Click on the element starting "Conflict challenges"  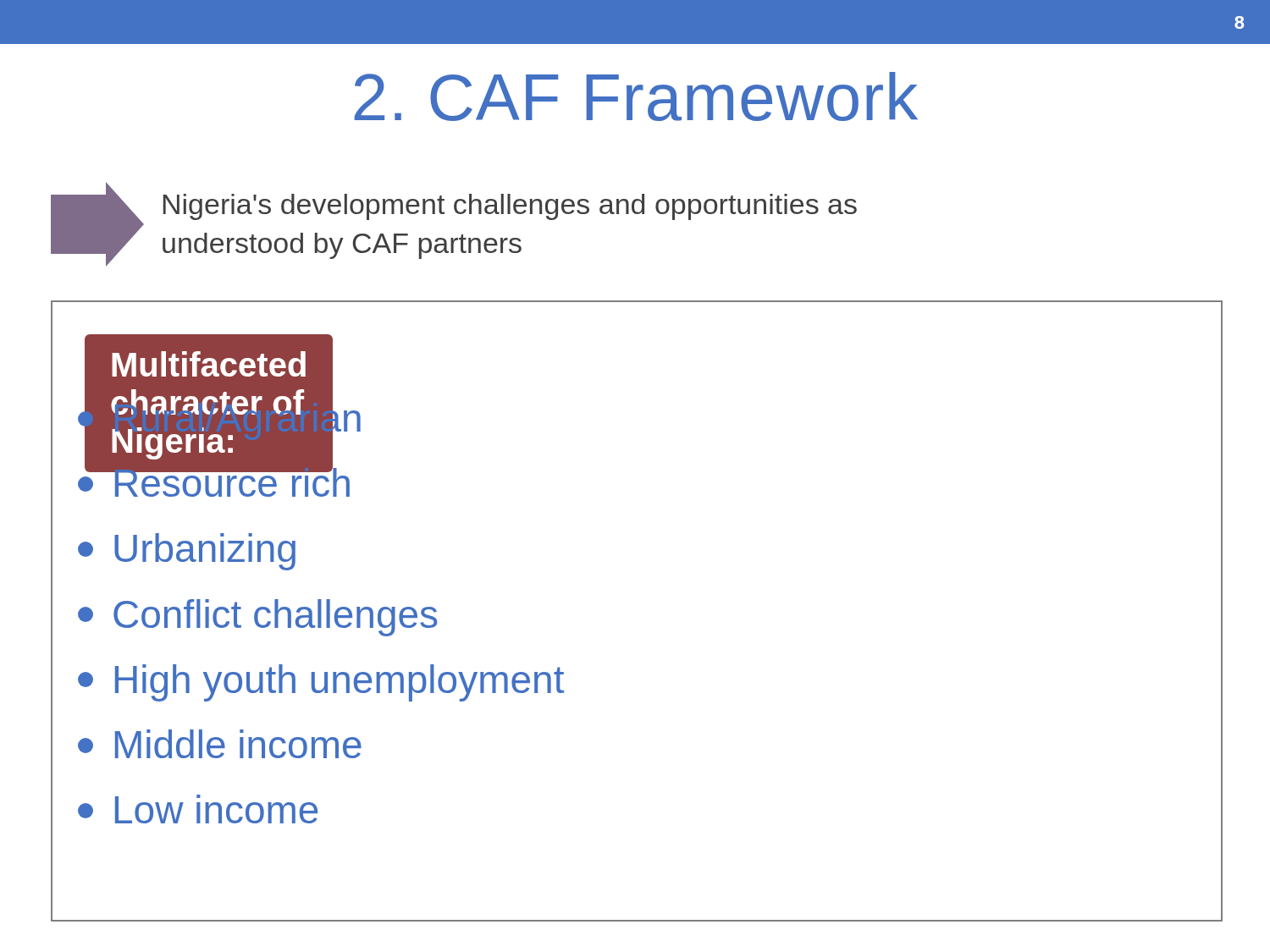pos(258,614)
